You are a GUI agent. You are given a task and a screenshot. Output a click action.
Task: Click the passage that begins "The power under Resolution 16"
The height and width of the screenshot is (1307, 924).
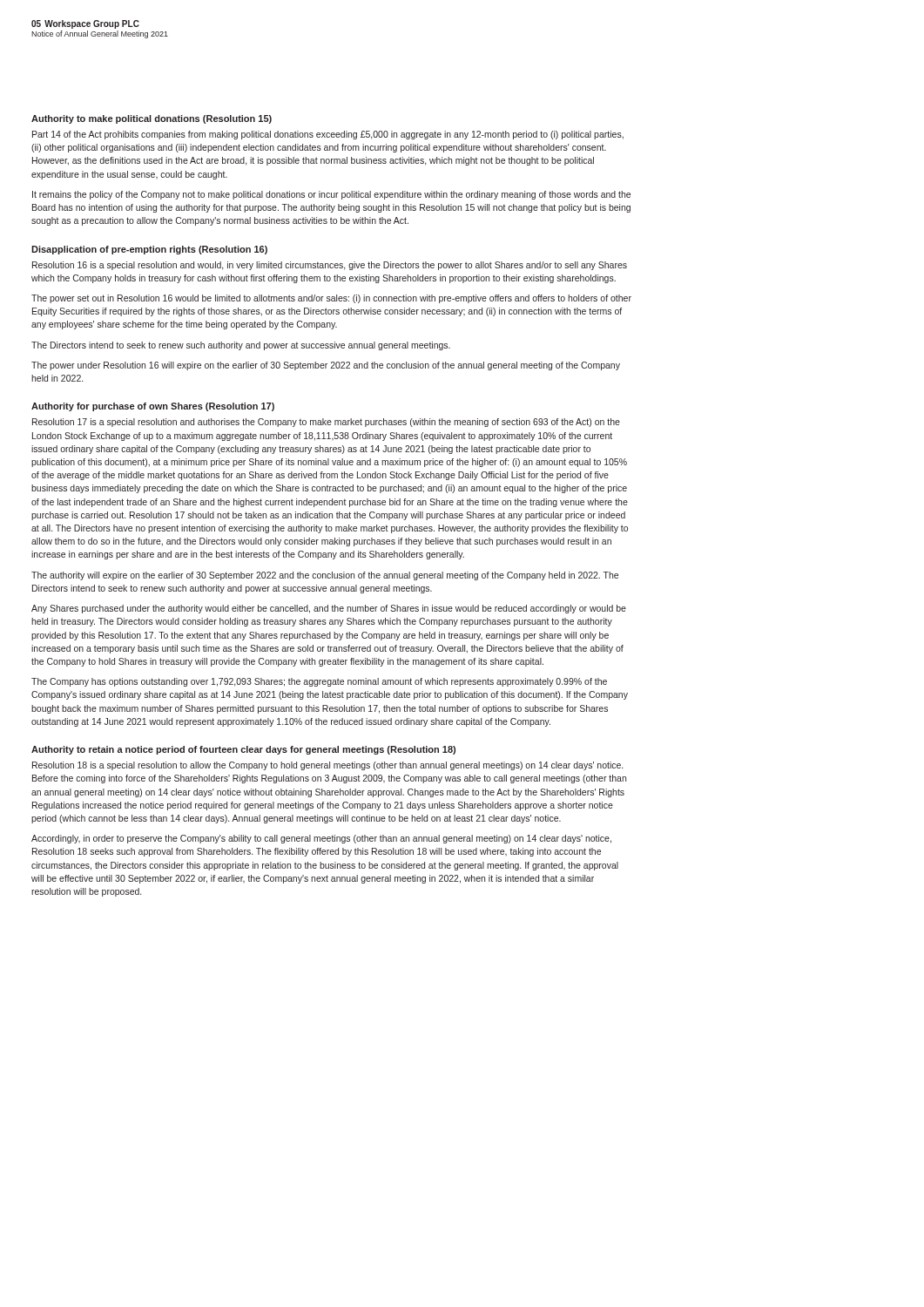coord(326,372)
